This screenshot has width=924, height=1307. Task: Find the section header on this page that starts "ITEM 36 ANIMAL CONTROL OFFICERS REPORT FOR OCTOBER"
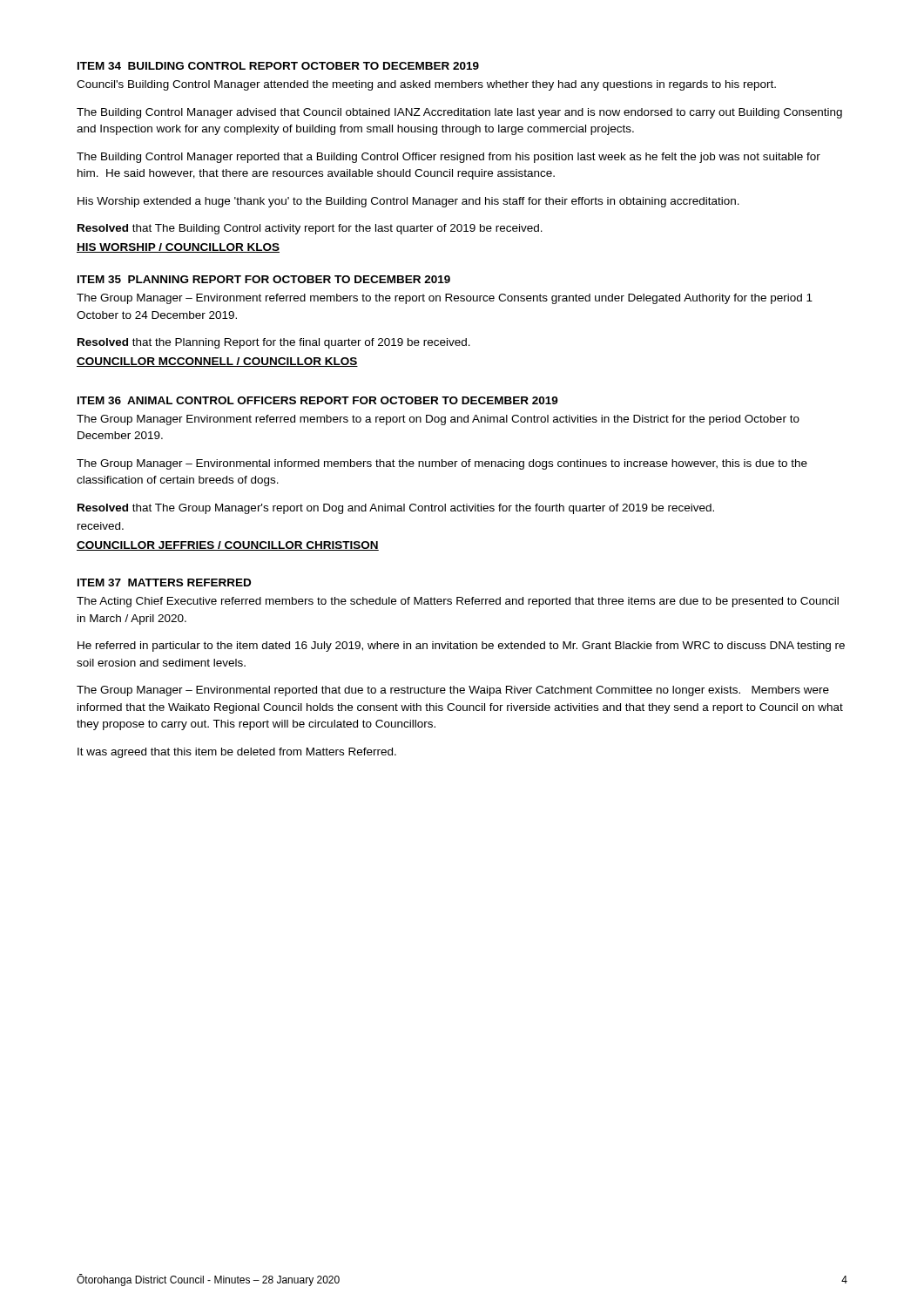coord(317,400)
